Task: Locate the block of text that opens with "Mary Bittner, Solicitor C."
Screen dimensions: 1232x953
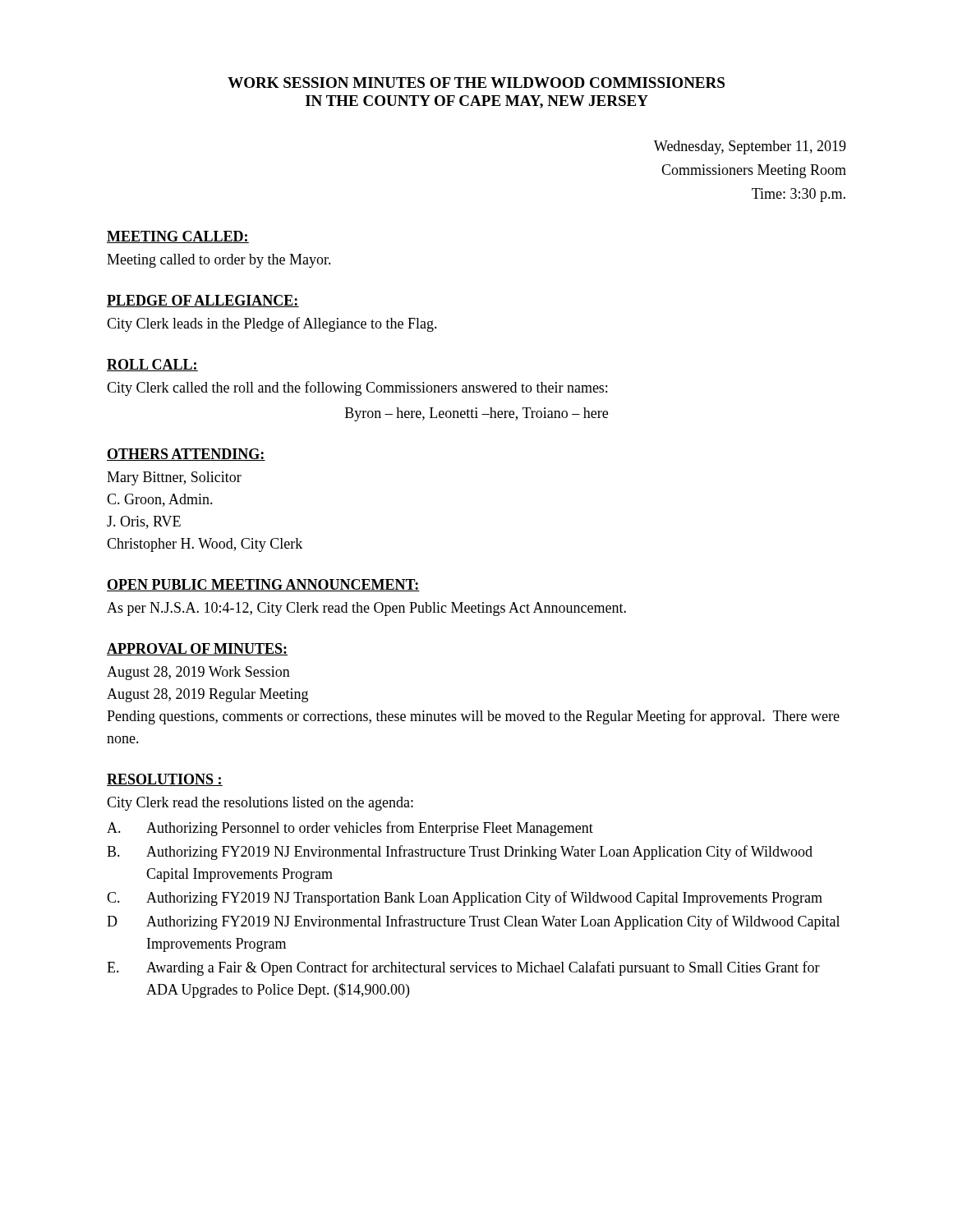Action: tap(205, 511)
